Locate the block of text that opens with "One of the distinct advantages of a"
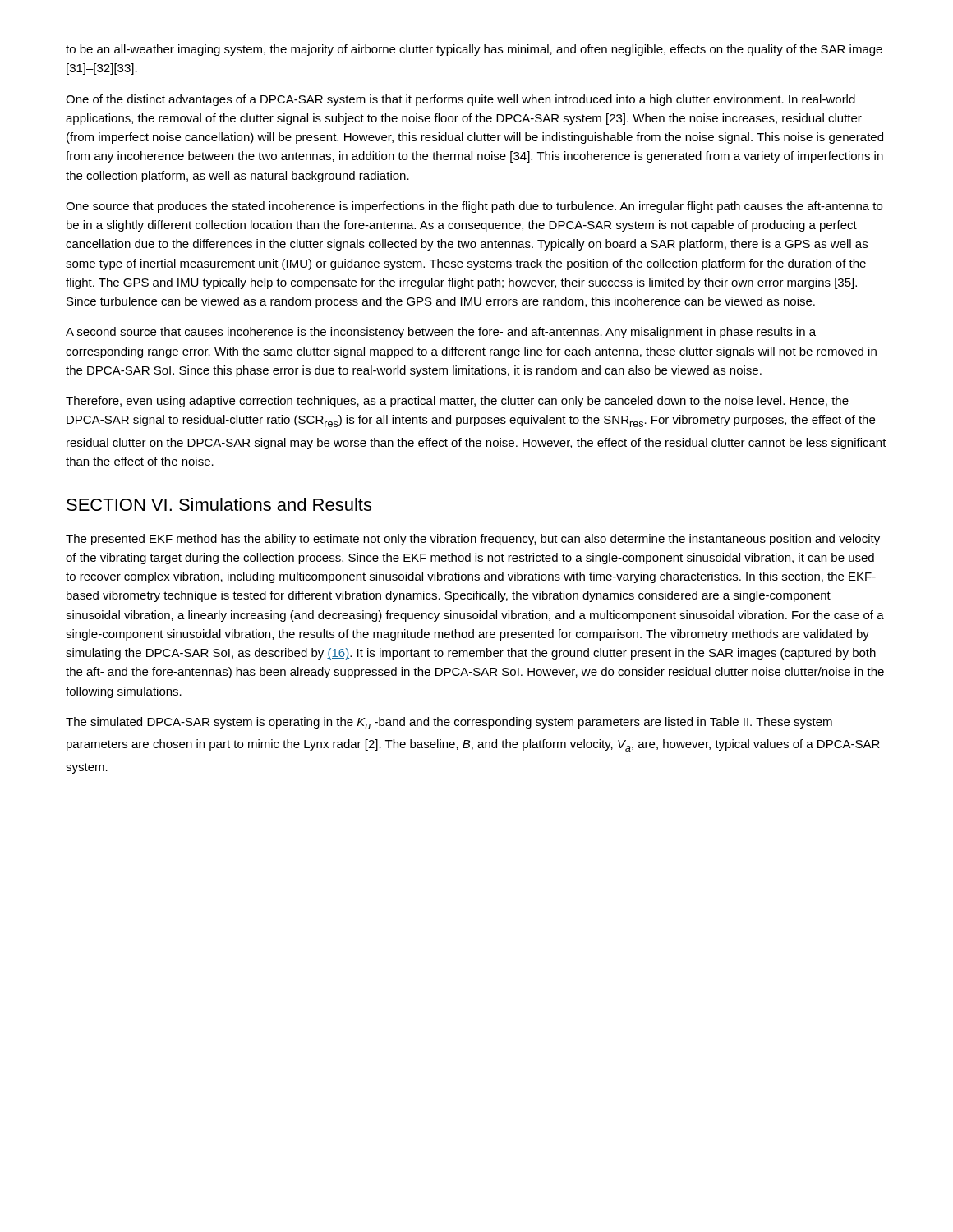 pyautogui.click(x=475, y=137)
